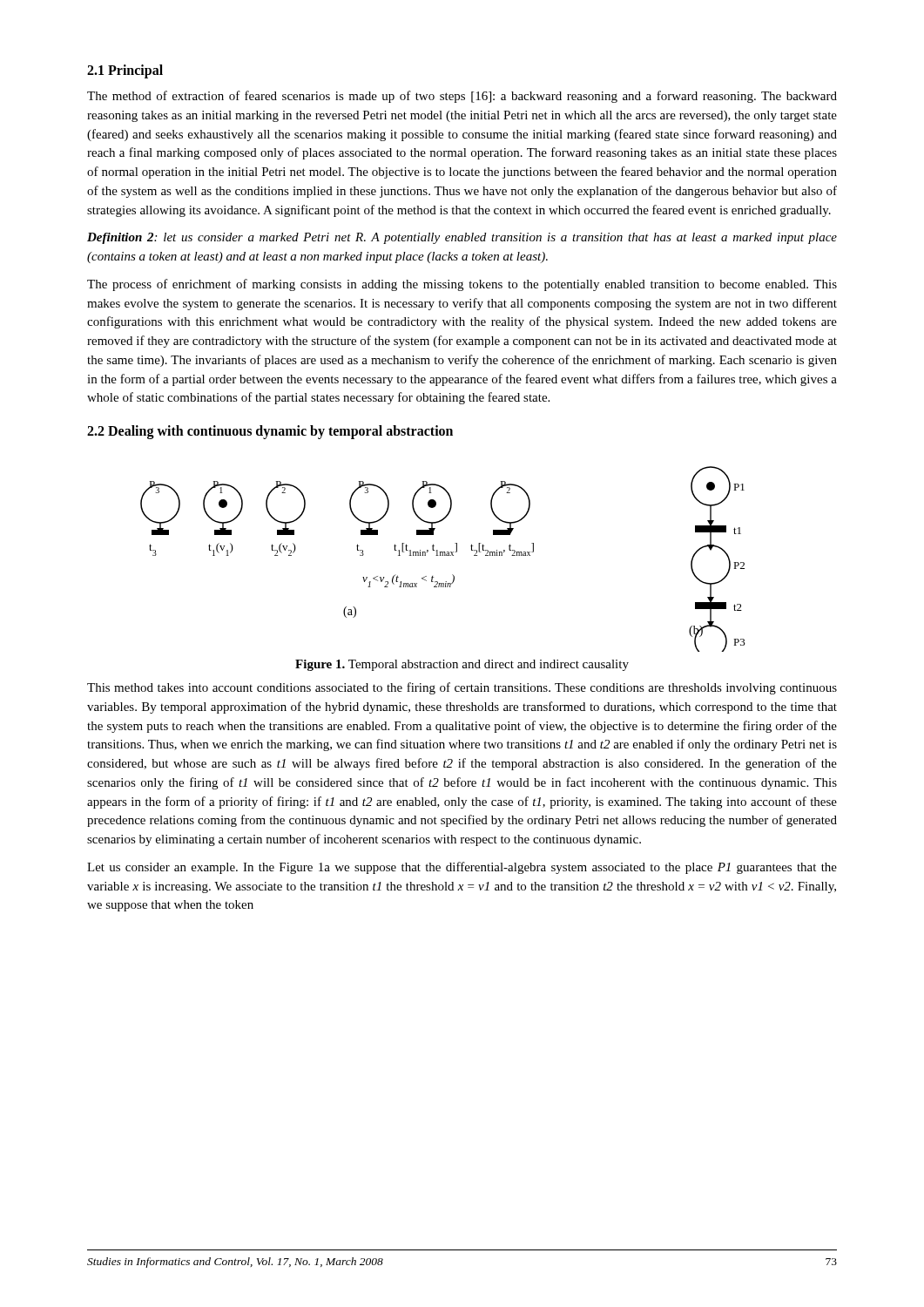Image resolution: width=924 pixels, height=1307 pixels.
Task: Click on the passage starting "Figure 1. Temporal abstraction and"
Action: (462, 664)
